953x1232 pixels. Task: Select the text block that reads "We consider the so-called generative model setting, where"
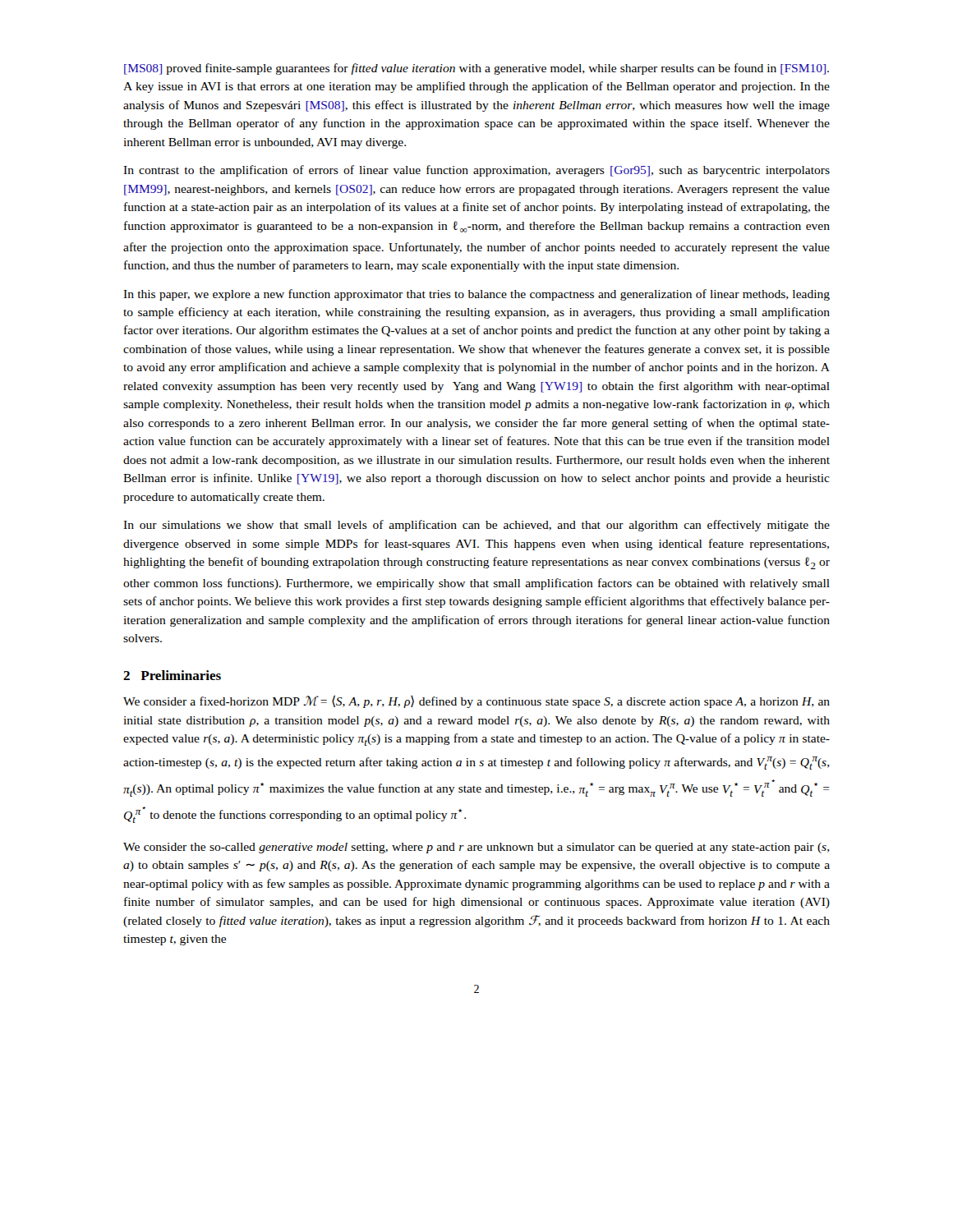coord(476,893)
